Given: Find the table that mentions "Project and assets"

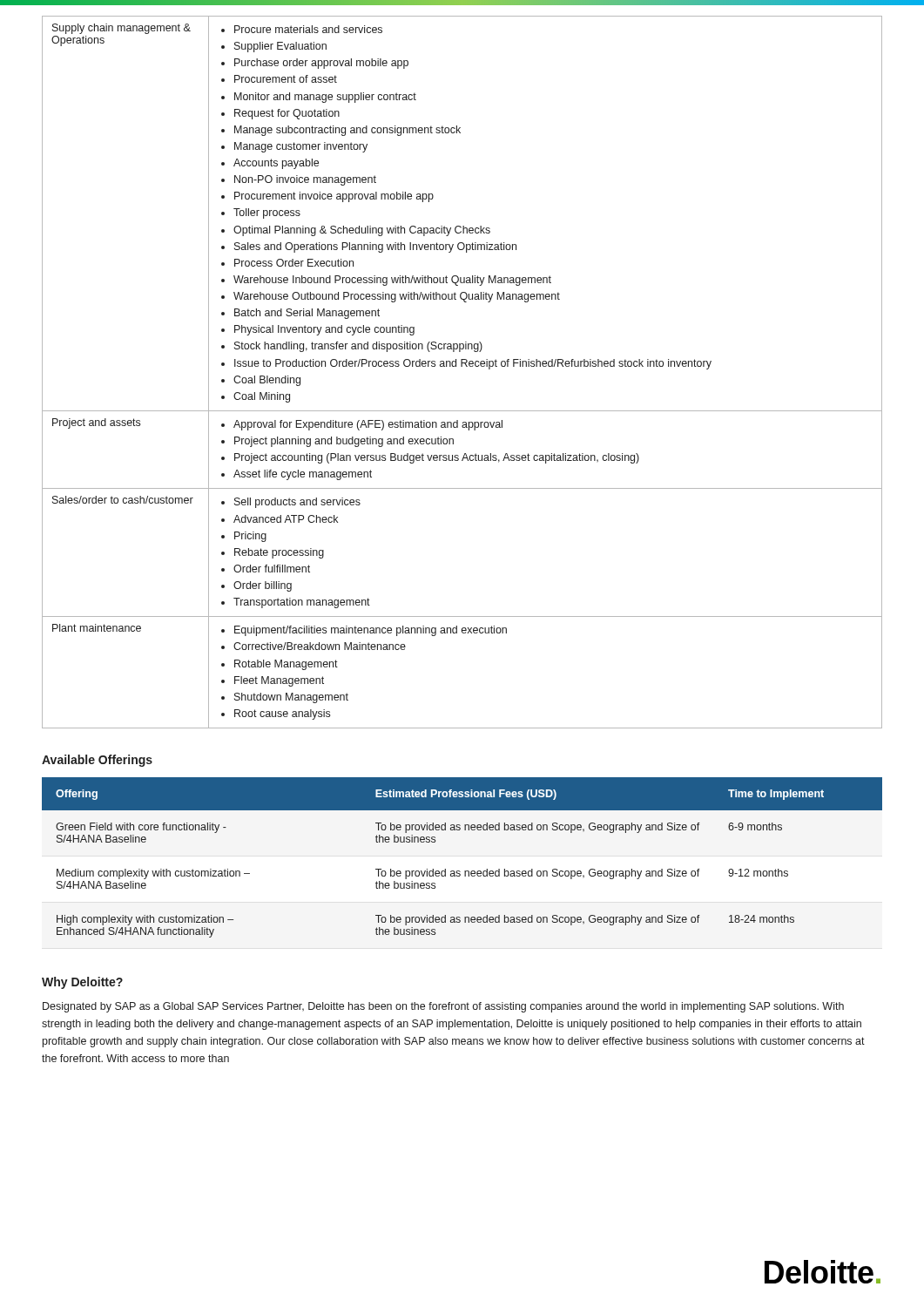Looking at the screenshot, I should pyautogui.click(x=462, y=372).
